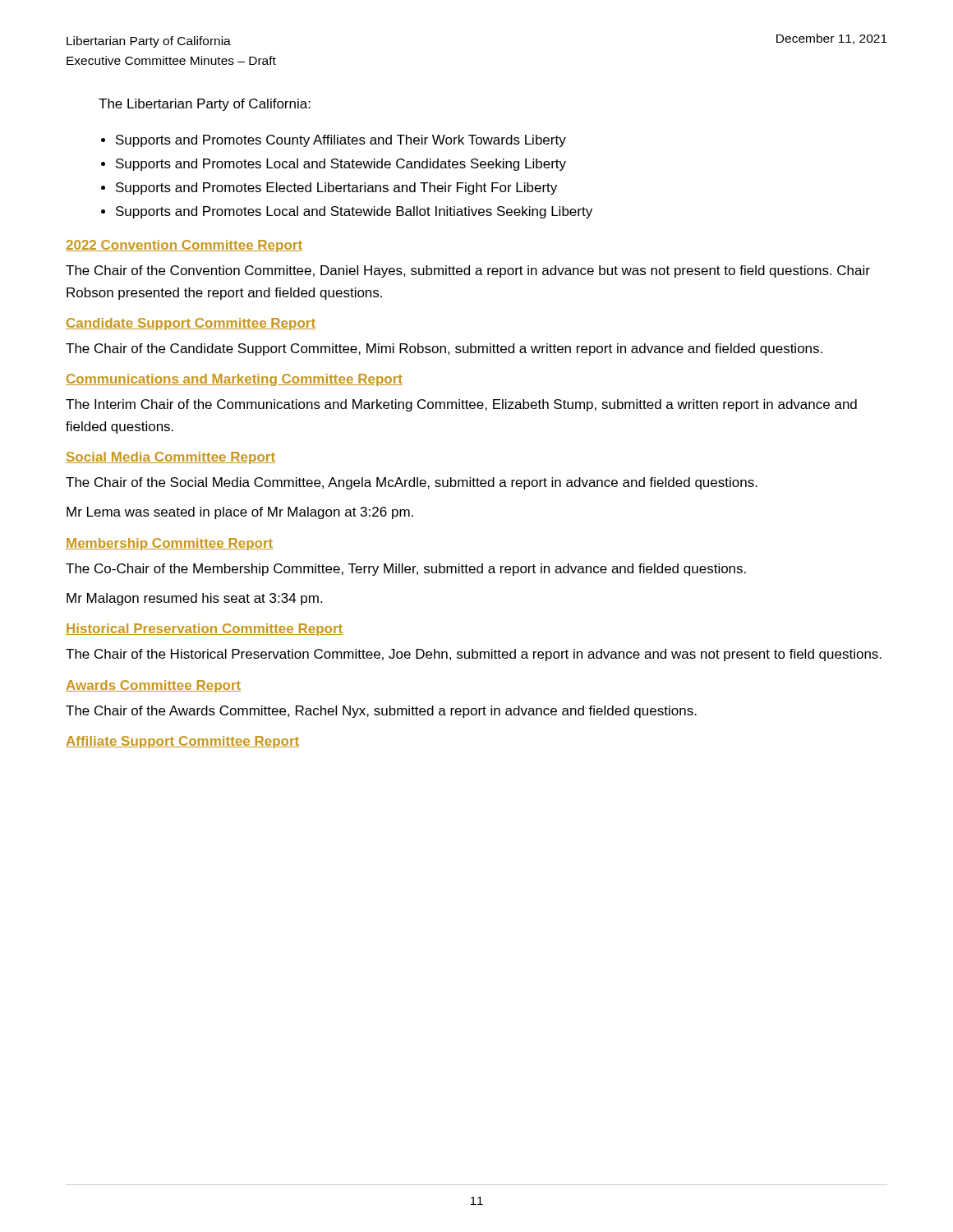Where is the passage that starts "The Co-Chair of the Membership"?
The height and width of the screenshot is (1232, 953).
coord(406,569)
